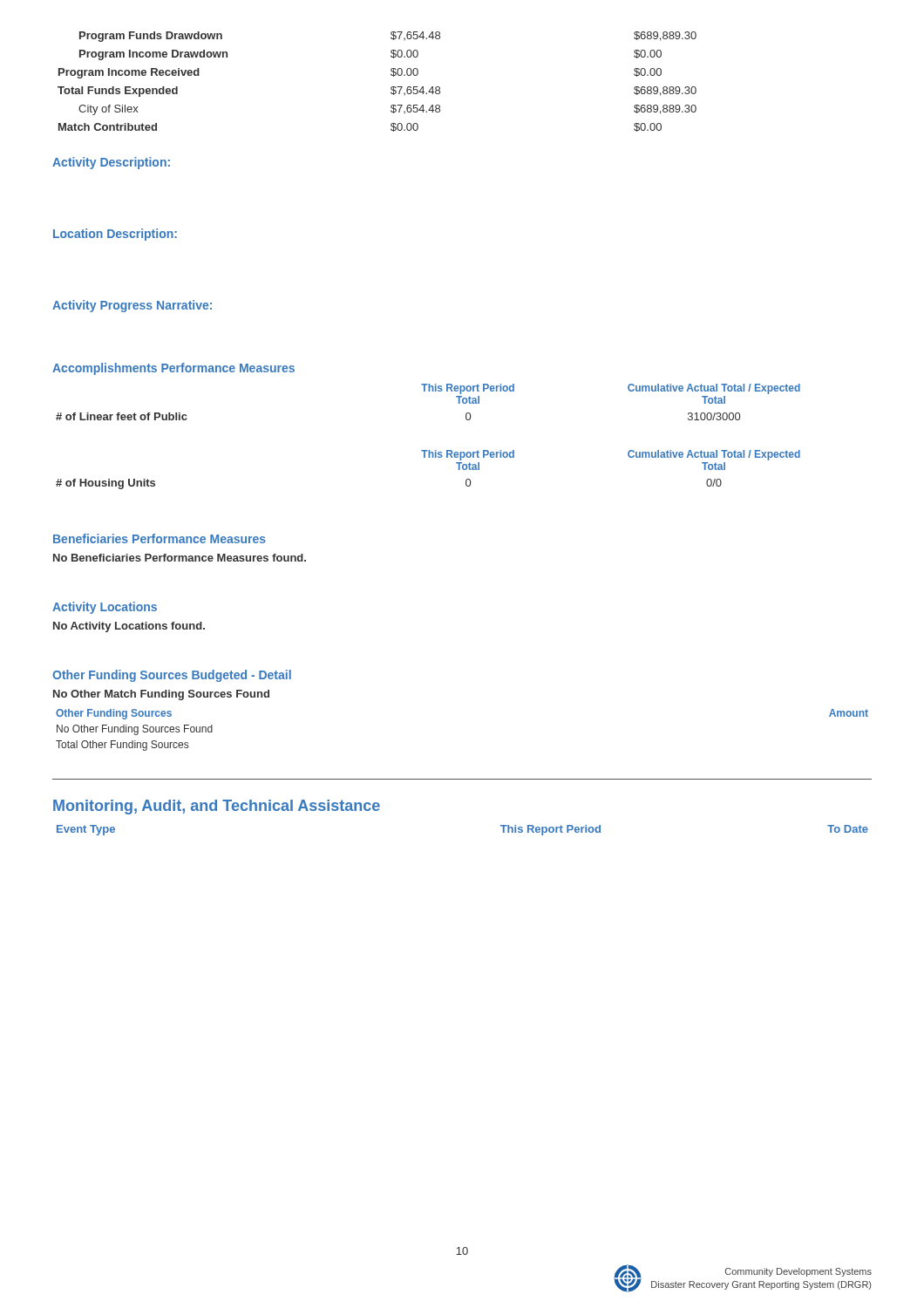This screenshot has height=1308, width=924.
Task: Find the text block starting "Activity Description:"
Action: [112, 162]
